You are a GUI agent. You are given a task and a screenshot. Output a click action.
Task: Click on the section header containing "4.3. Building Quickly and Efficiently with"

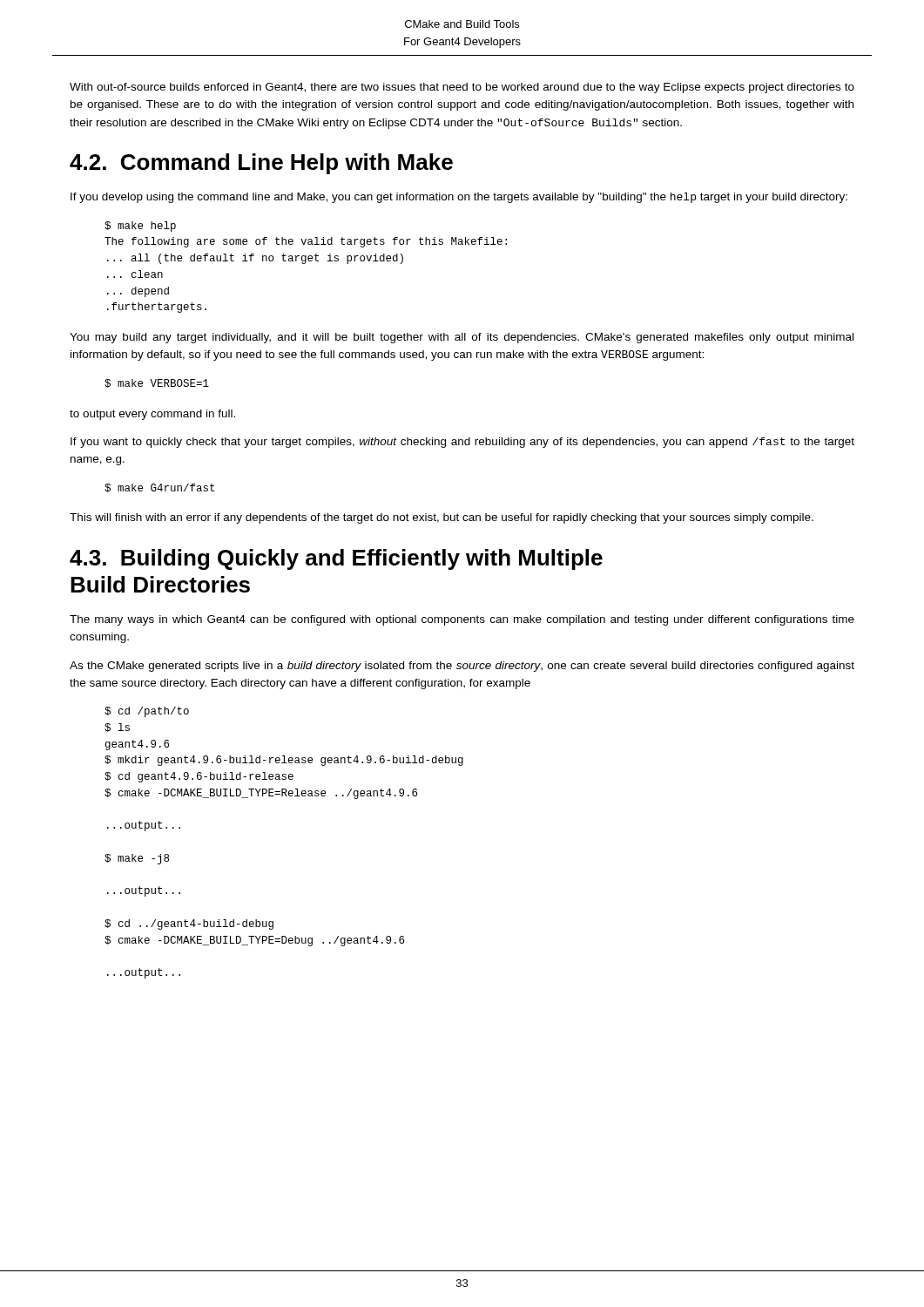click(x=336, y=571)
